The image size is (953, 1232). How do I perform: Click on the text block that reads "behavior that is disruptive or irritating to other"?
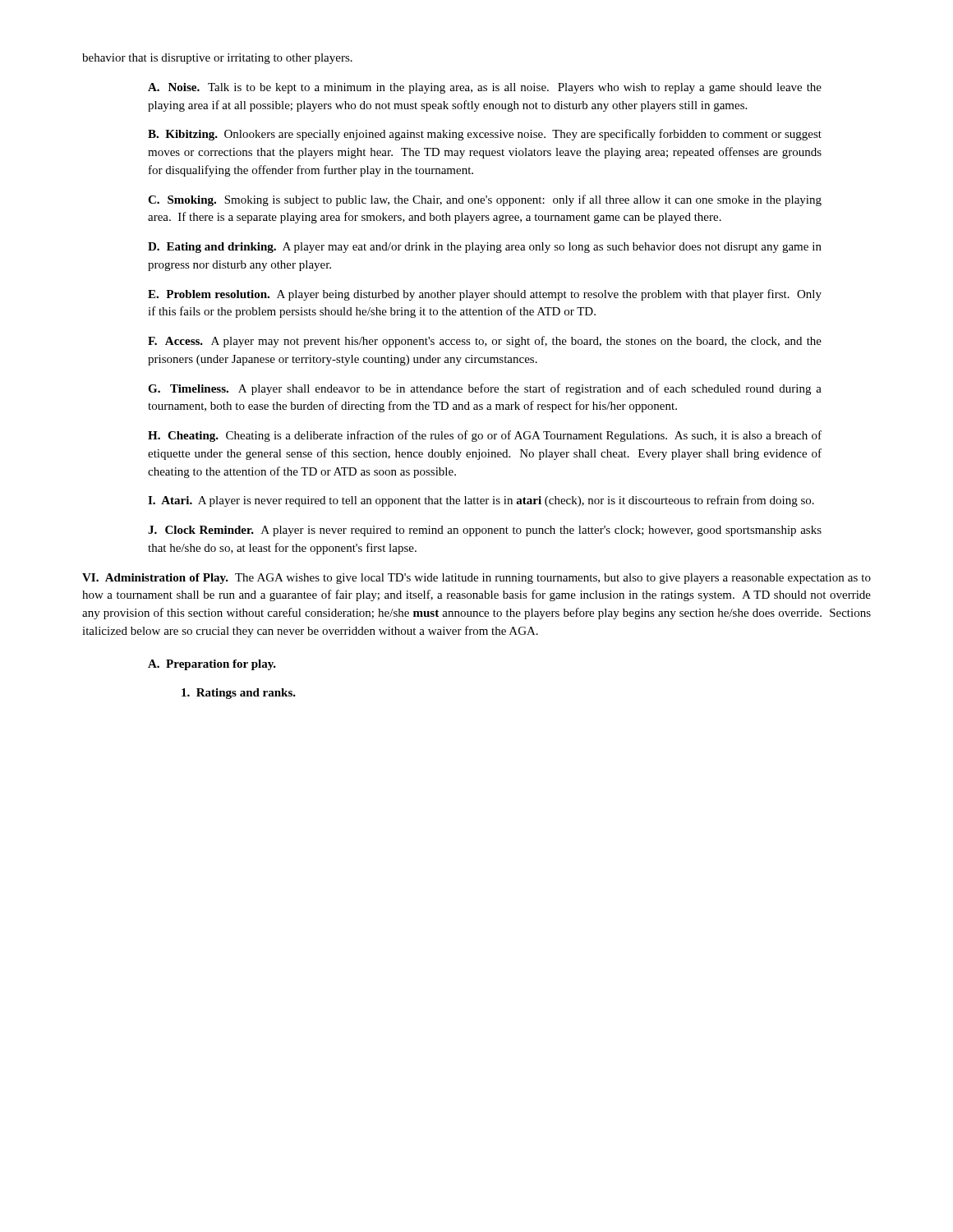[x=218, y=57]
